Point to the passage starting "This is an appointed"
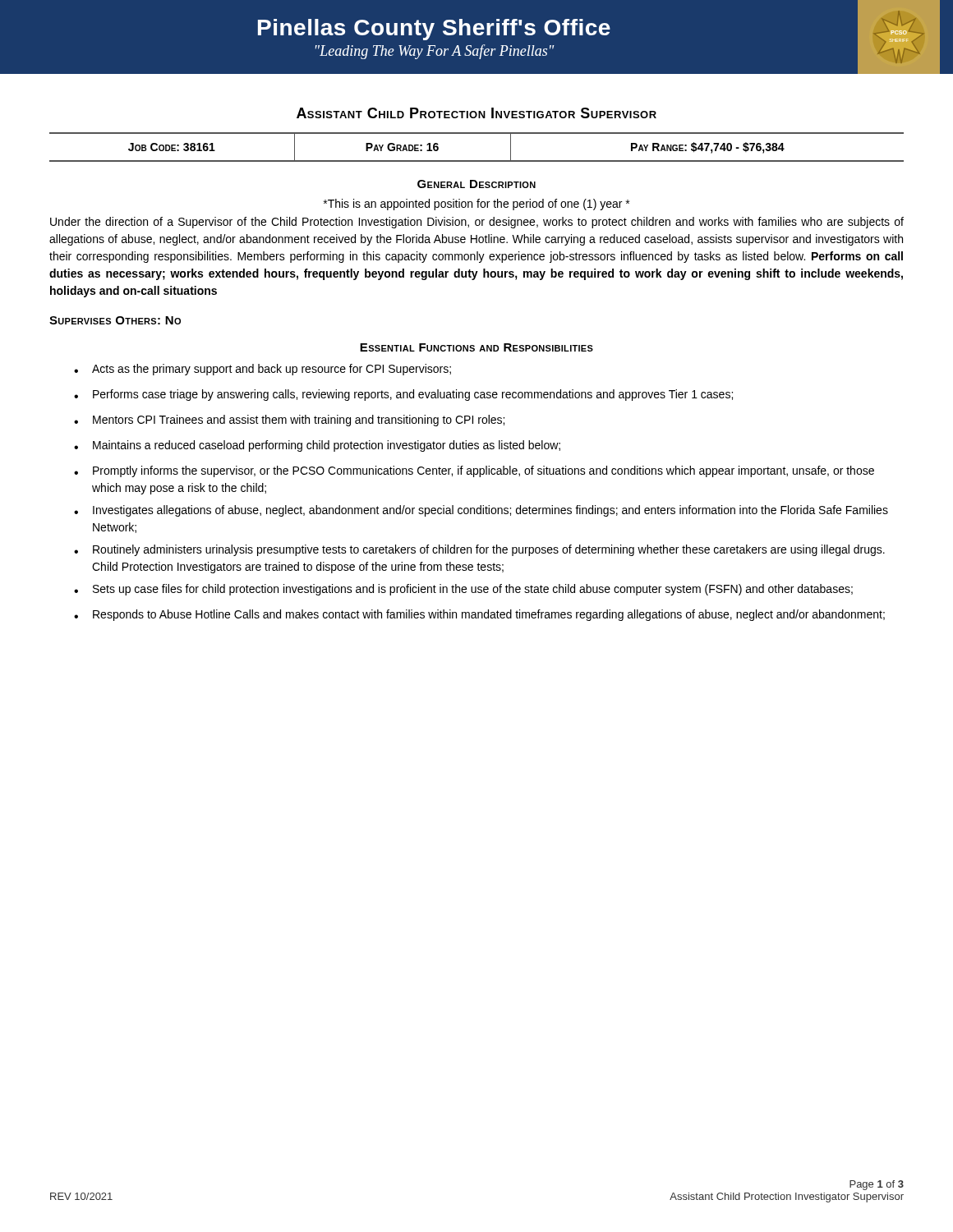 point(476,204)
